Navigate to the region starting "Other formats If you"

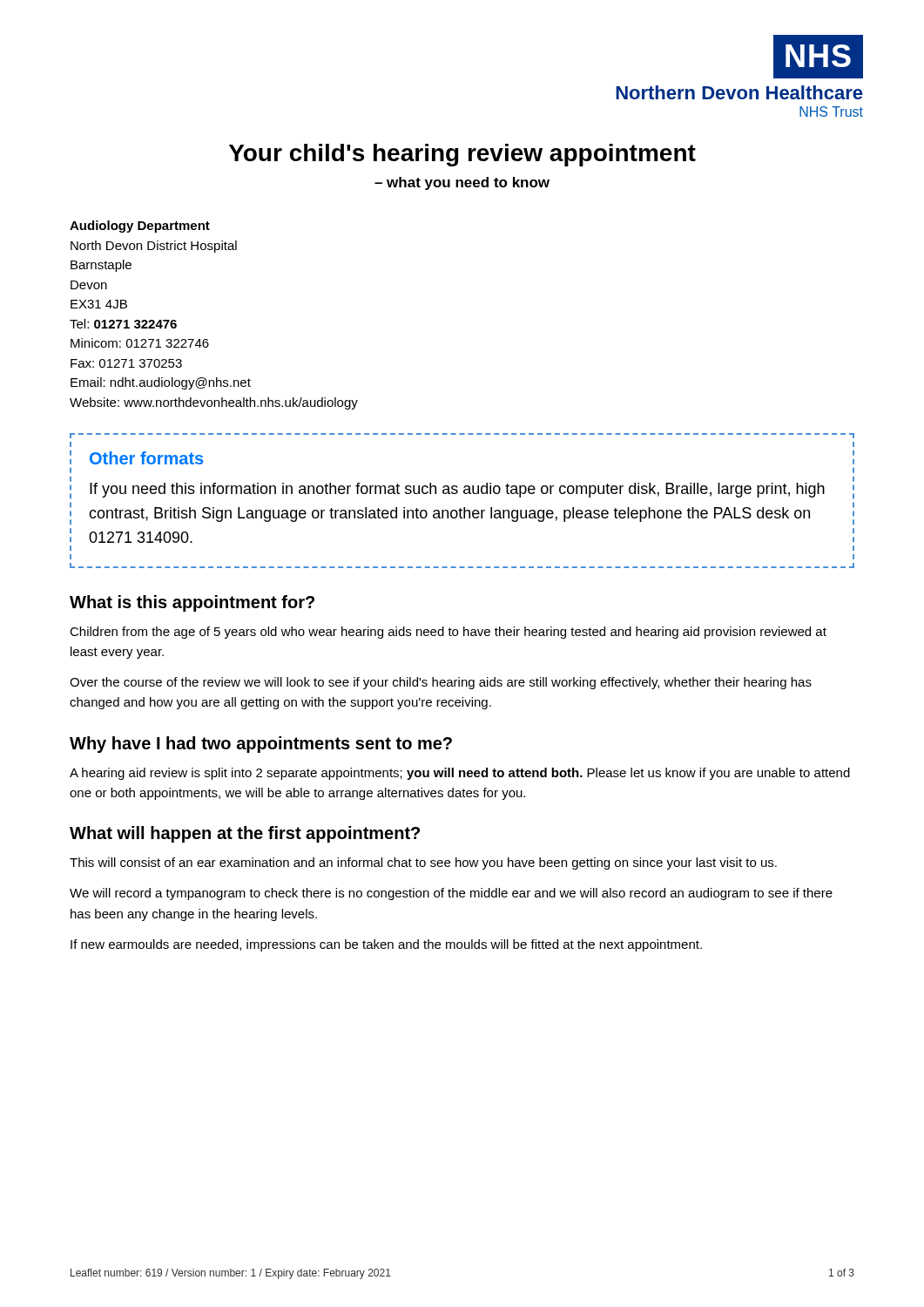coord(462,500)
